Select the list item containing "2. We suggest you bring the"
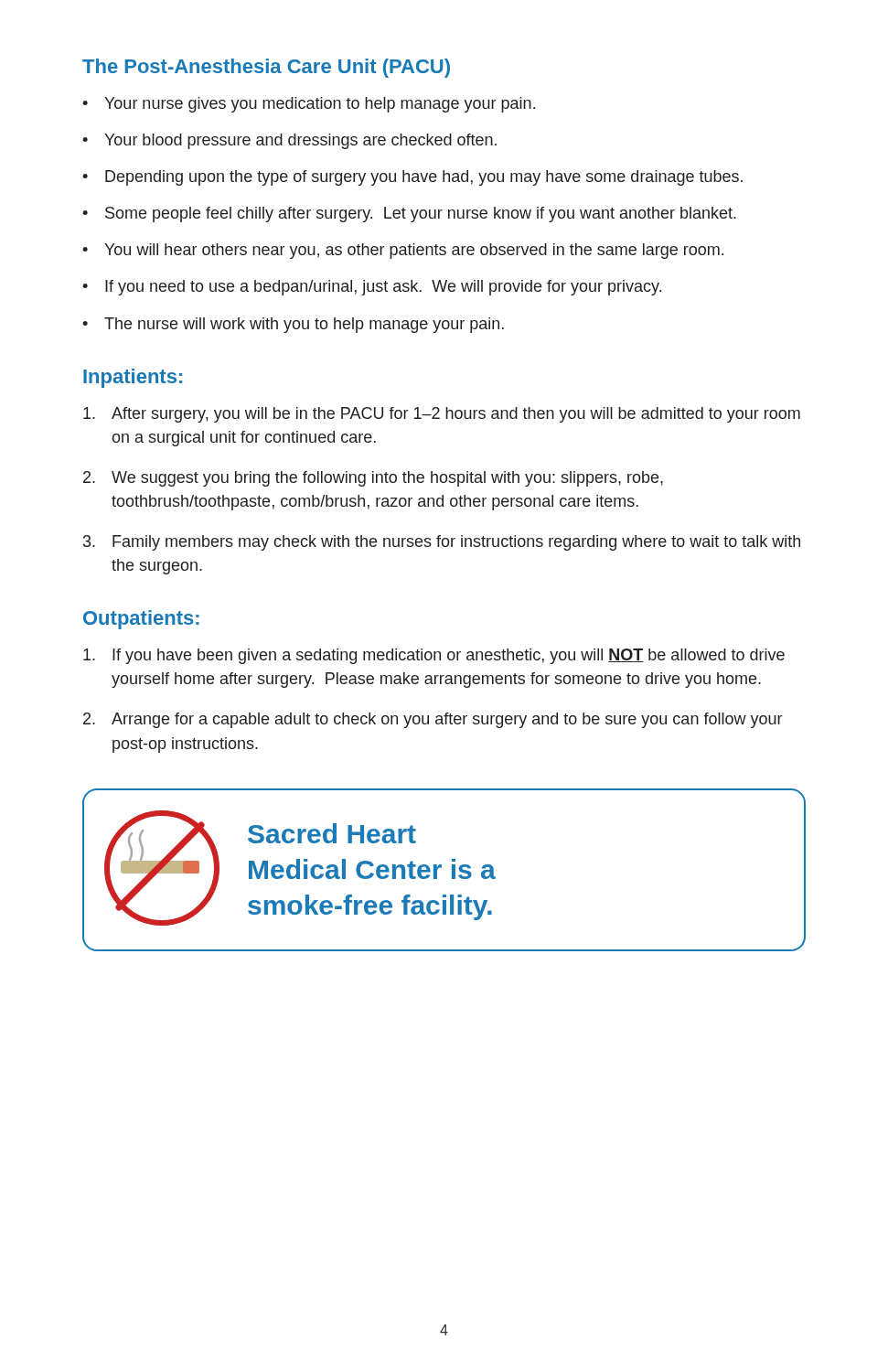The height and width of the screenshot is (1372, 888). (373, 488)
